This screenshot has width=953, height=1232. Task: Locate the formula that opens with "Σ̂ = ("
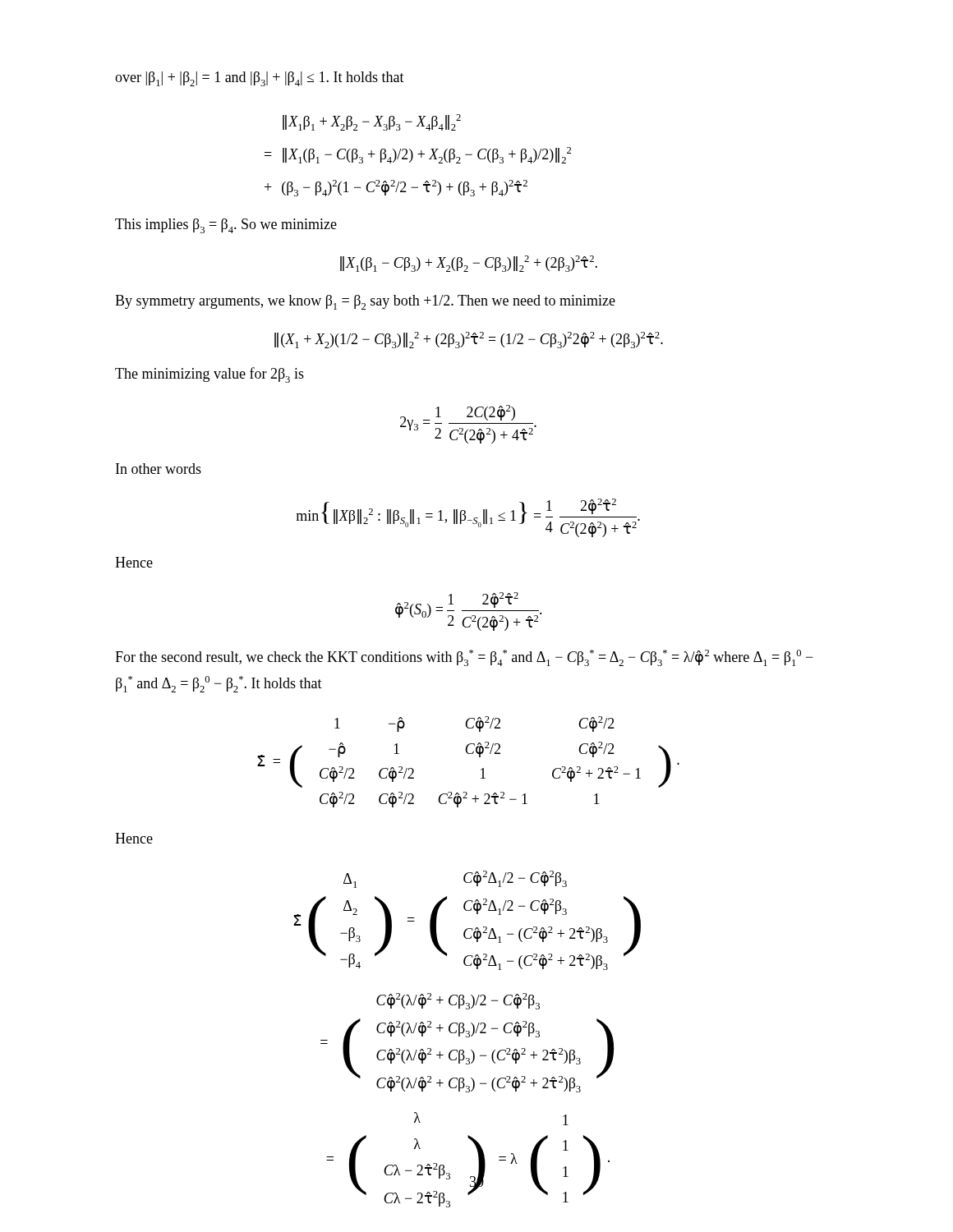click(x=468, y=762)
